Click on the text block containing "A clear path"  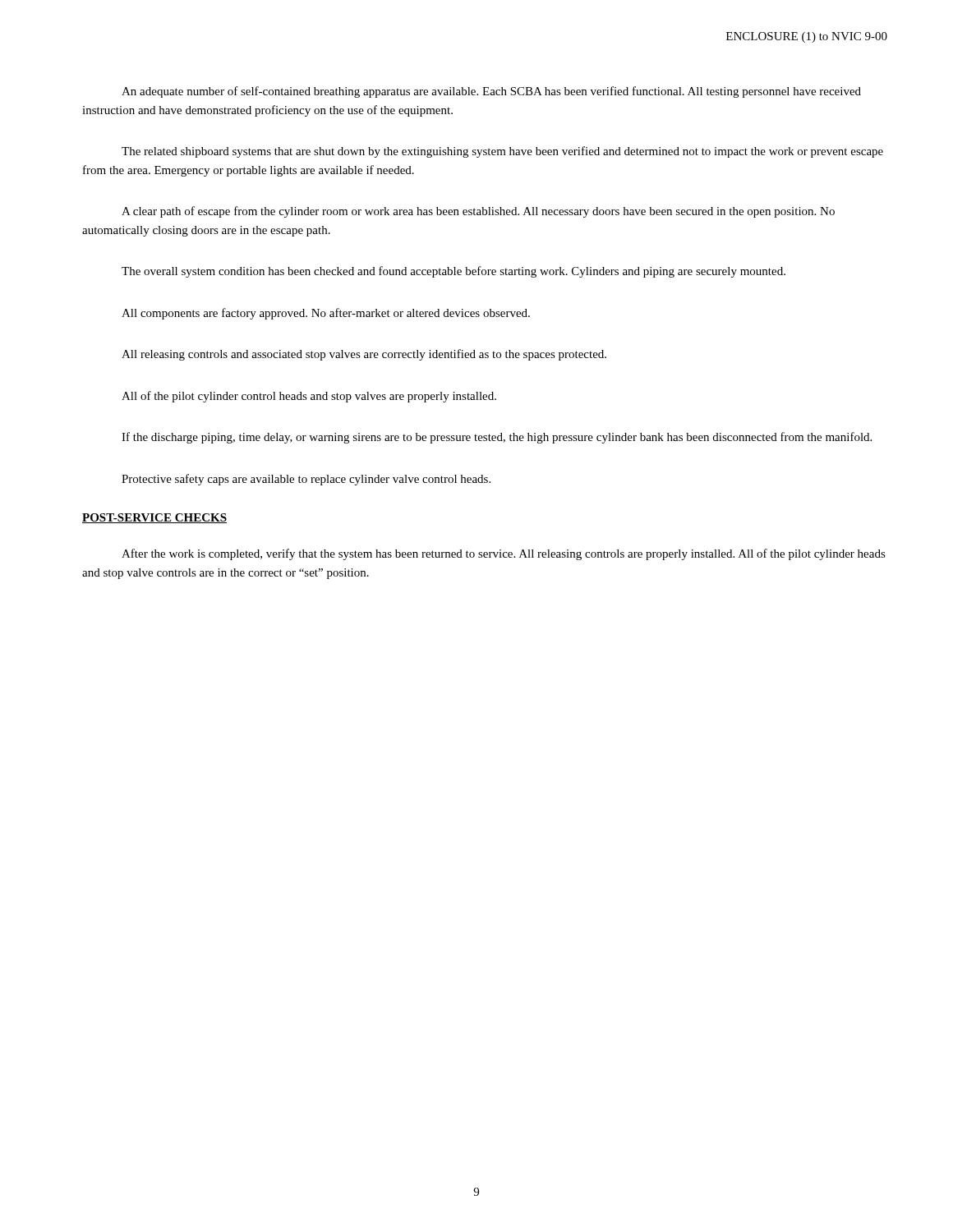tap(459, 220)
